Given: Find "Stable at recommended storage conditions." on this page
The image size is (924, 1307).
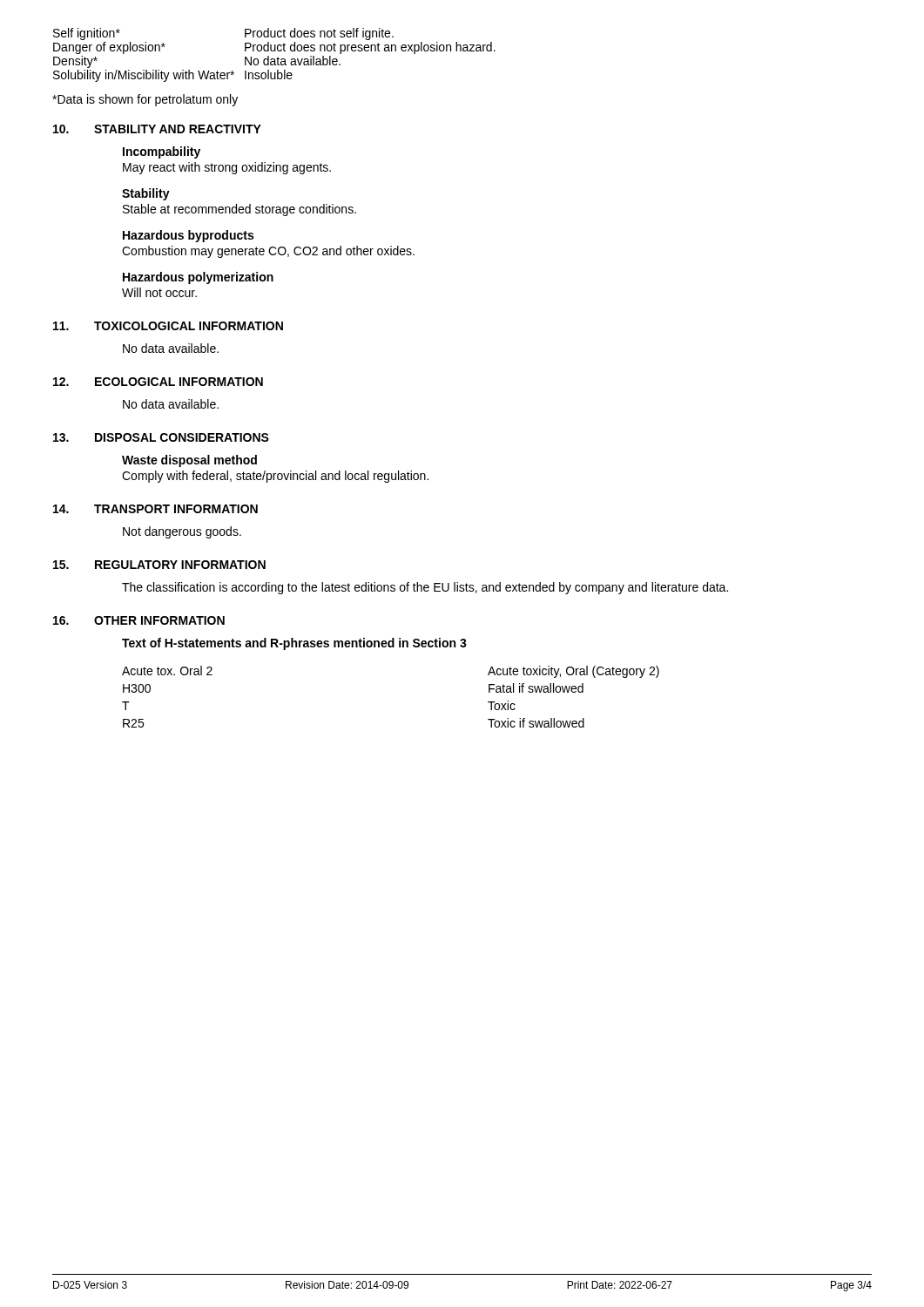Looking at the screenshot, I should (x=240, y=209).
